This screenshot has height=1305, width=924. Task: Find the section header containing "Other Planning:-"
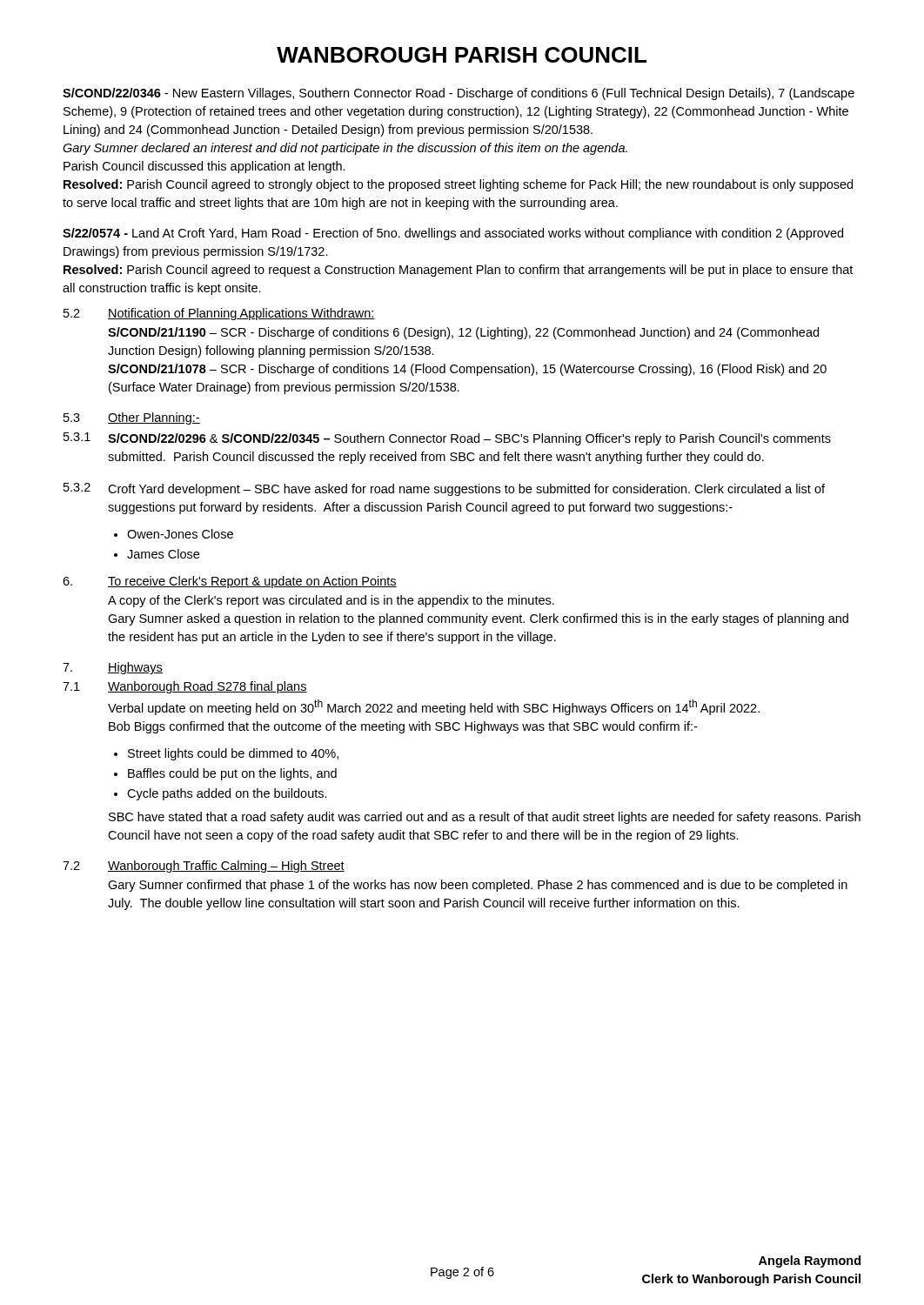point(154,418)
